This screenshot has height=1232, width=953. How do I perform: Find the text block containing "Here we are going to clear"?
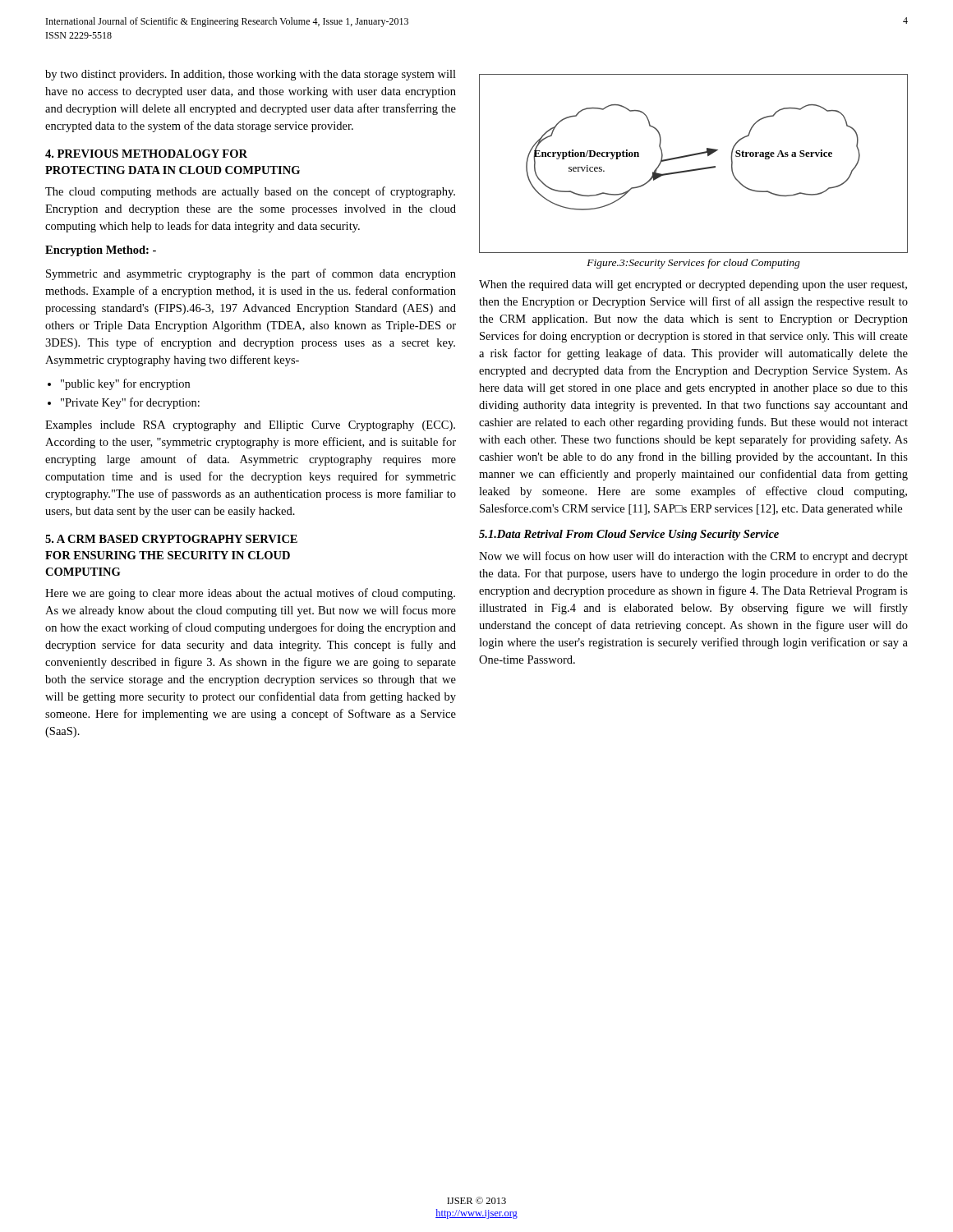click(x=251, y=663)
